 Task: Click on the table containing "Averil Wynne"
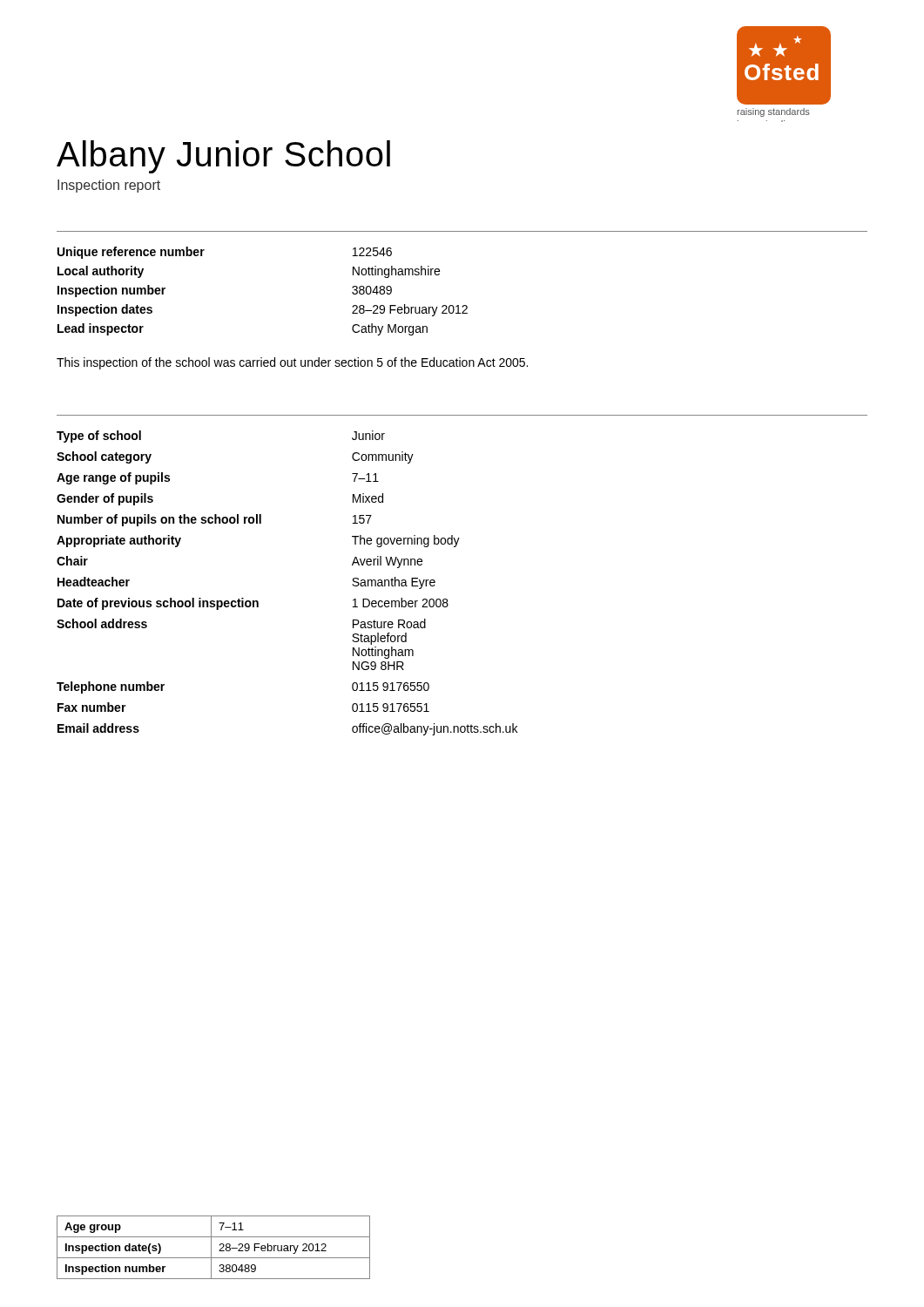[431, 582]
